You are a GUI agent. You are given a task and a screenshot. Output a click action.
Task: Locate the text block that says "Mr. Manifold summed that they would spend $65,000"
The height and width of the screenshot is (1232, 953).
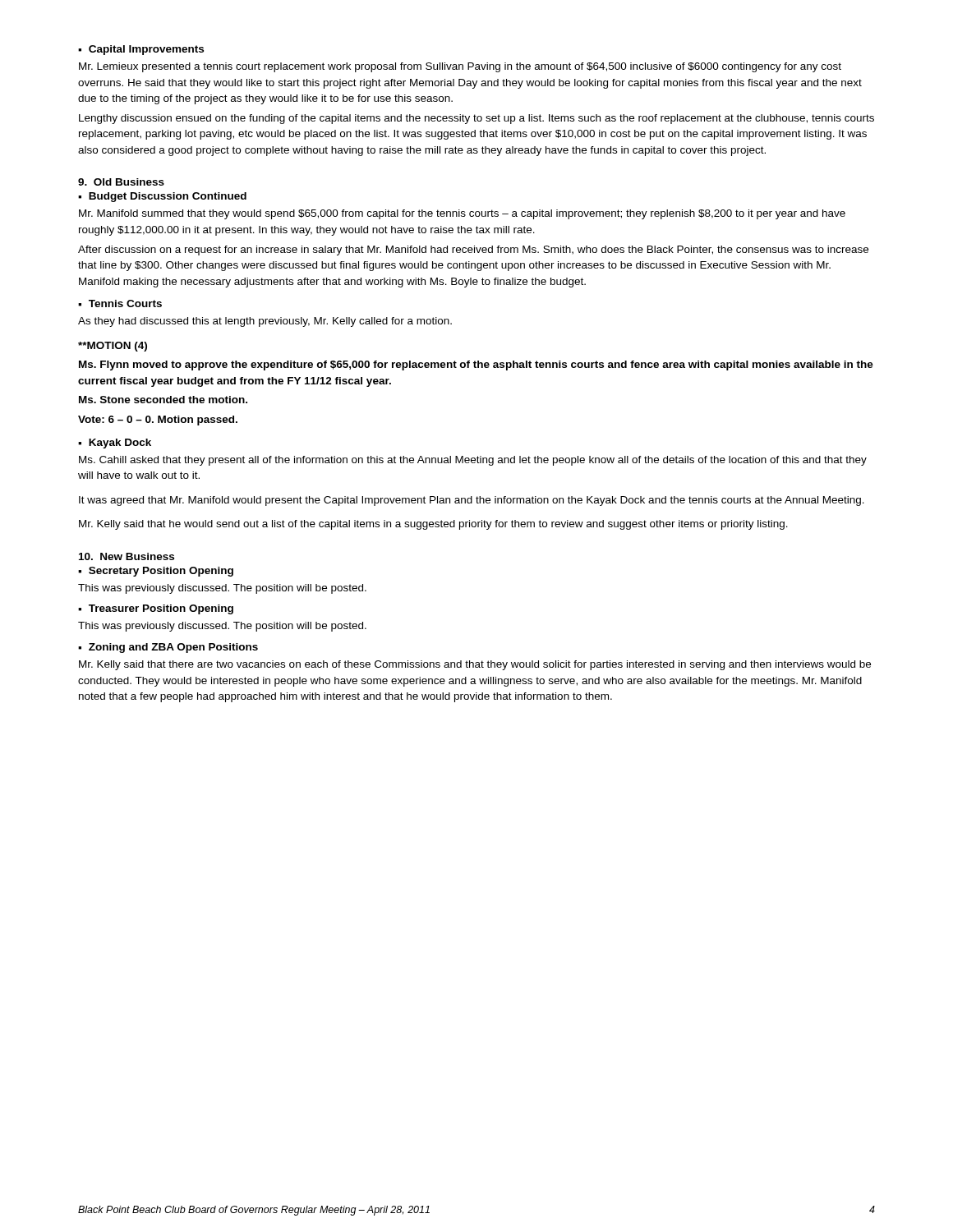476,247
